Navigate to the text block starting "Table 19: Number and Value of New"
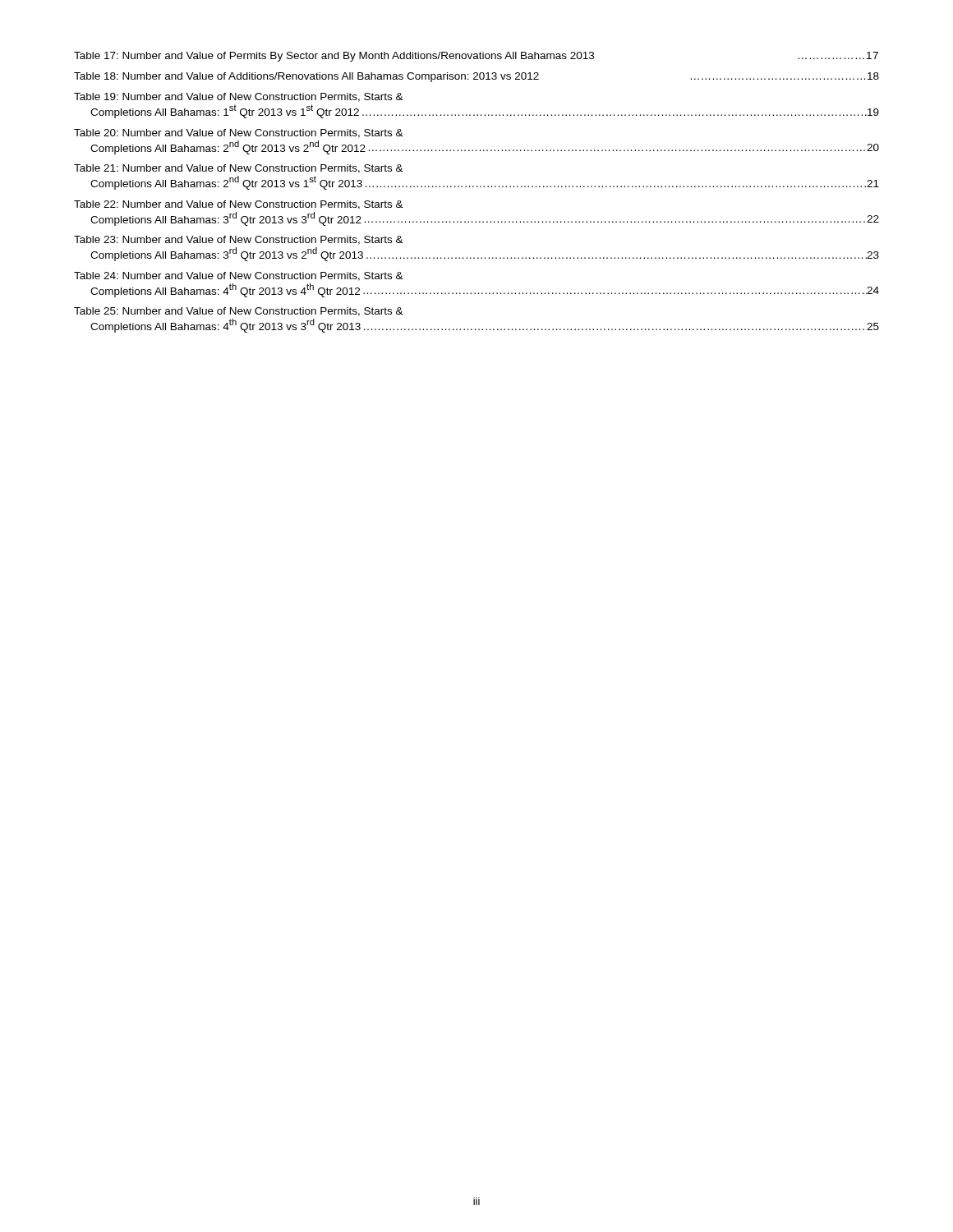The image size is (953, 1232). (476, 104)
